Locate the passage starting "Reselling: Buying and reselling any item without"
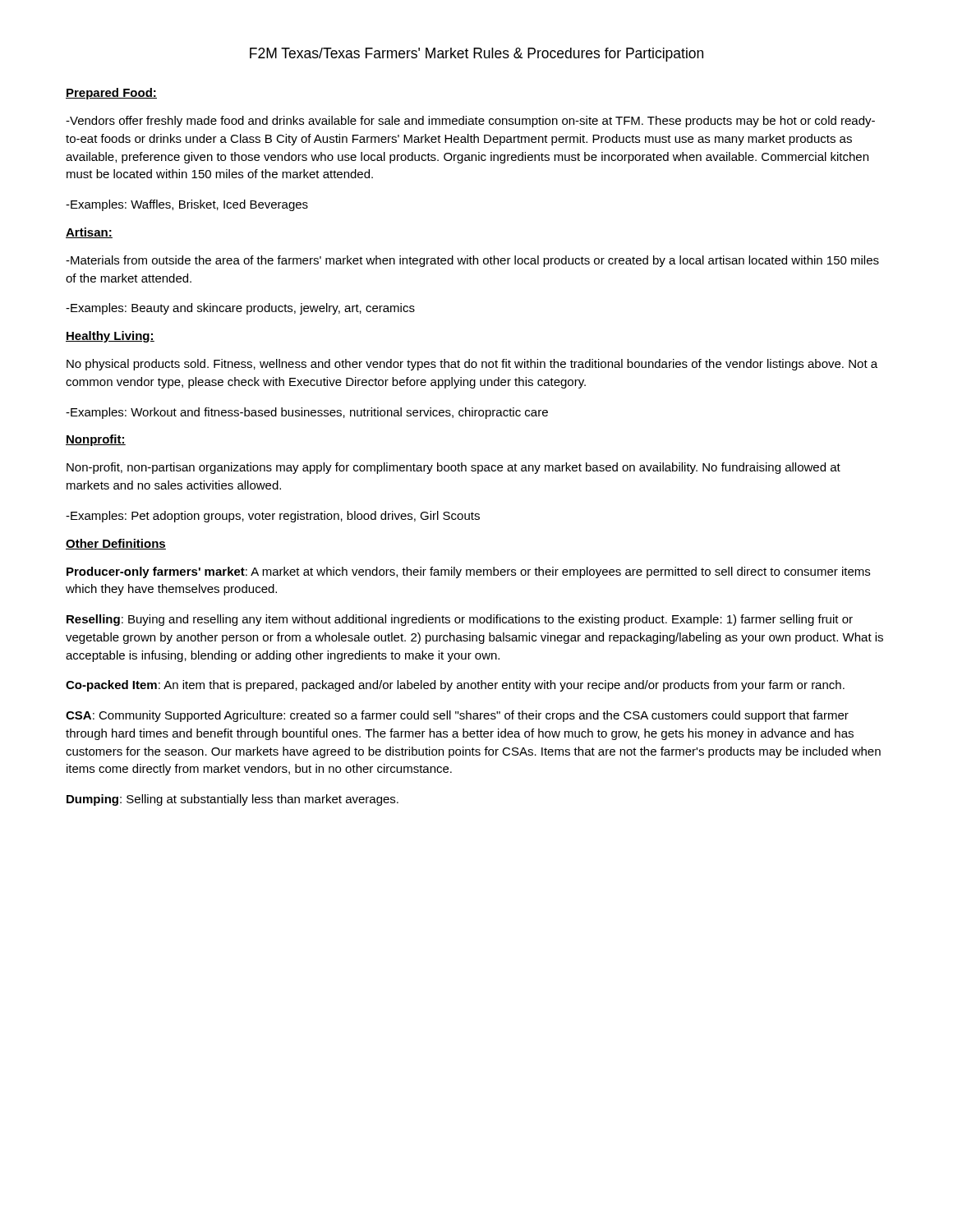This screenshot has height=1232, width=953. pyautogui.click(x=476, y=637)
